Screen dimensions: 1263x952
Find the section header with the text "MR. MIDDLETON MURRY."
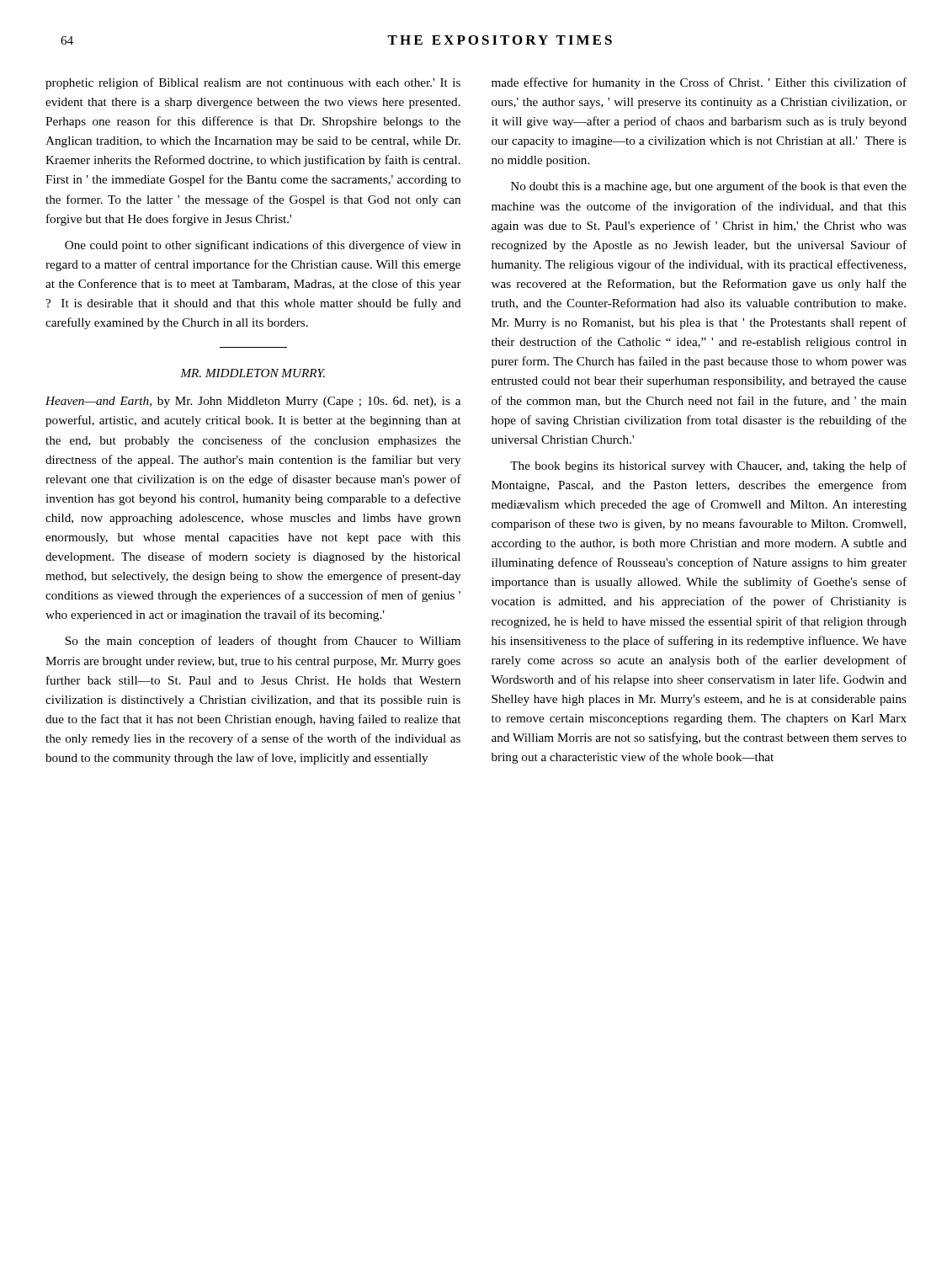tap(253, 373)
